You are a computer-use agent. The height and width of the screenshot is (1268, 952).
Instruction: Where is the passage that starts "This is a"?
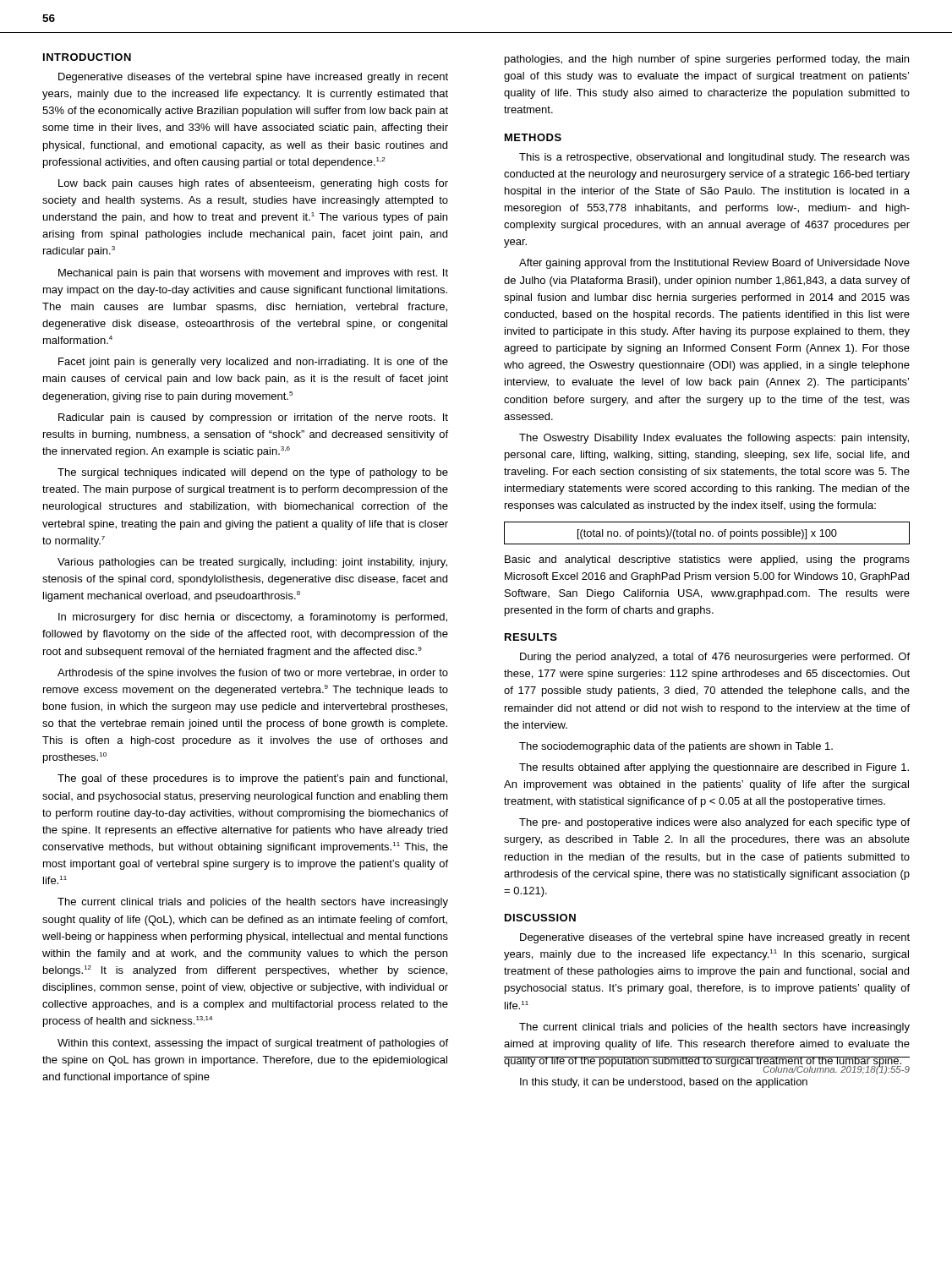(707, 331)
